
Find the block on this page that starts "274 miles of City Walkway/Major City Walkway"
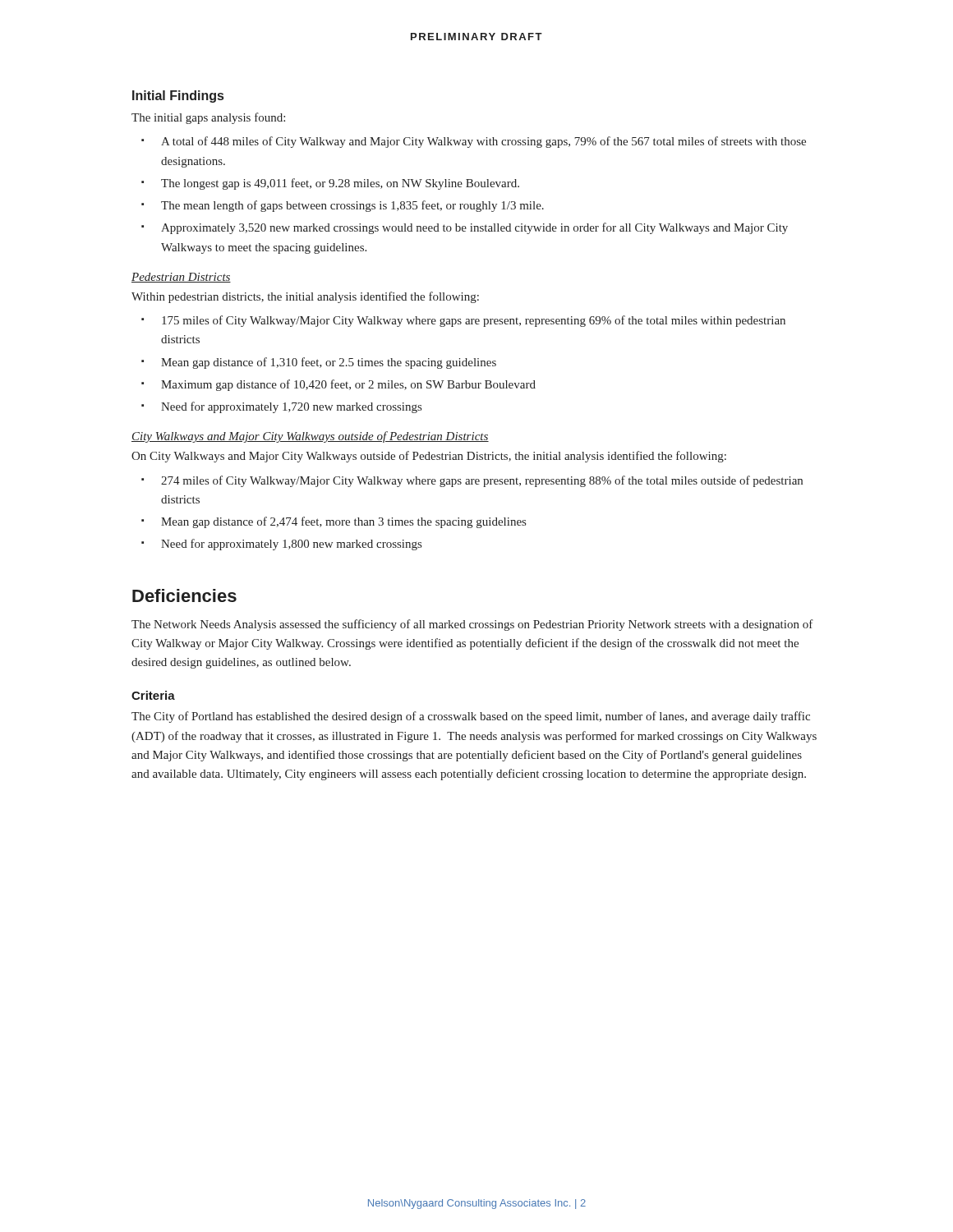[482, 490]
